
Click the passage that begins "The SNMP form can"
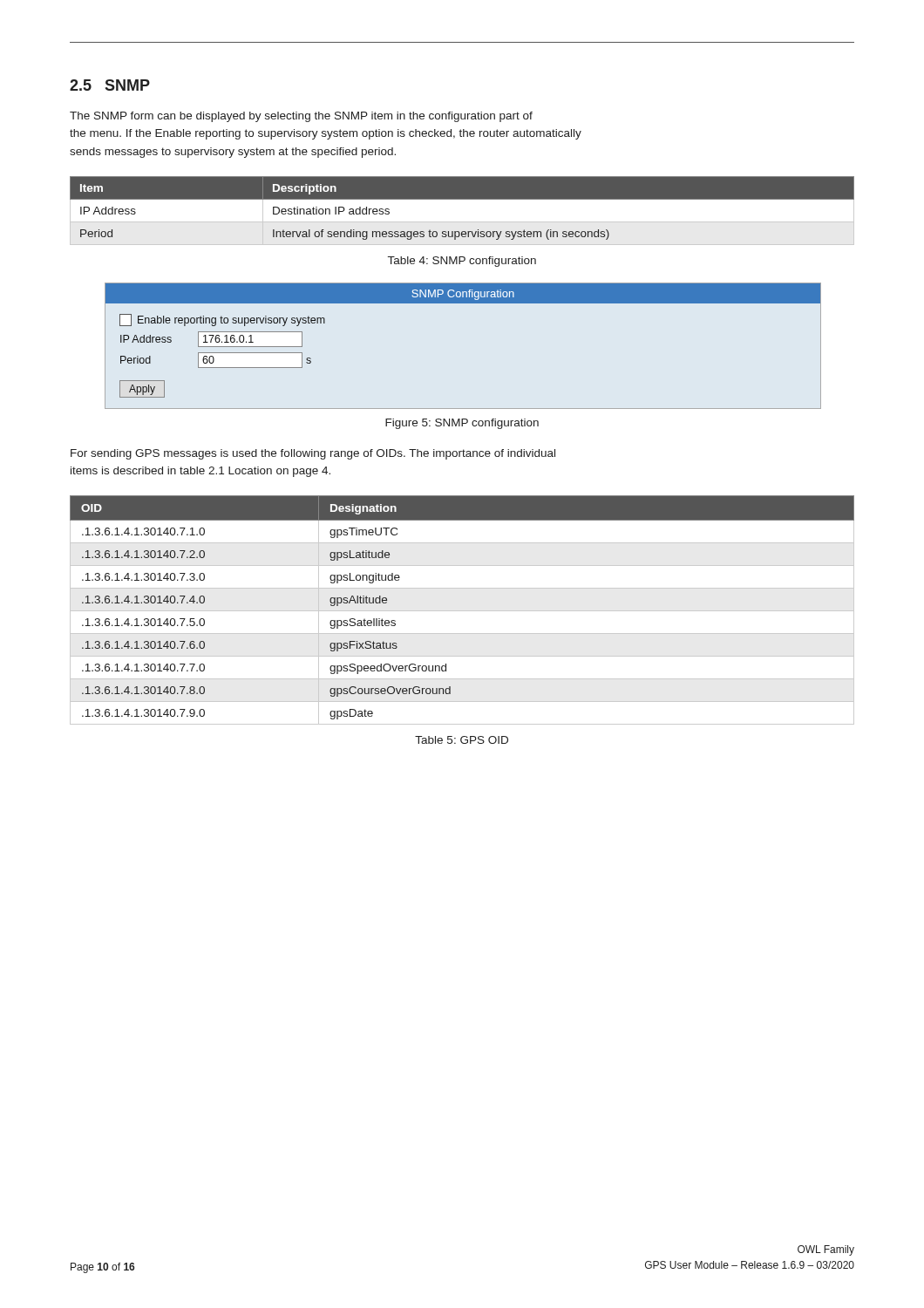click(x=326, y=133)
